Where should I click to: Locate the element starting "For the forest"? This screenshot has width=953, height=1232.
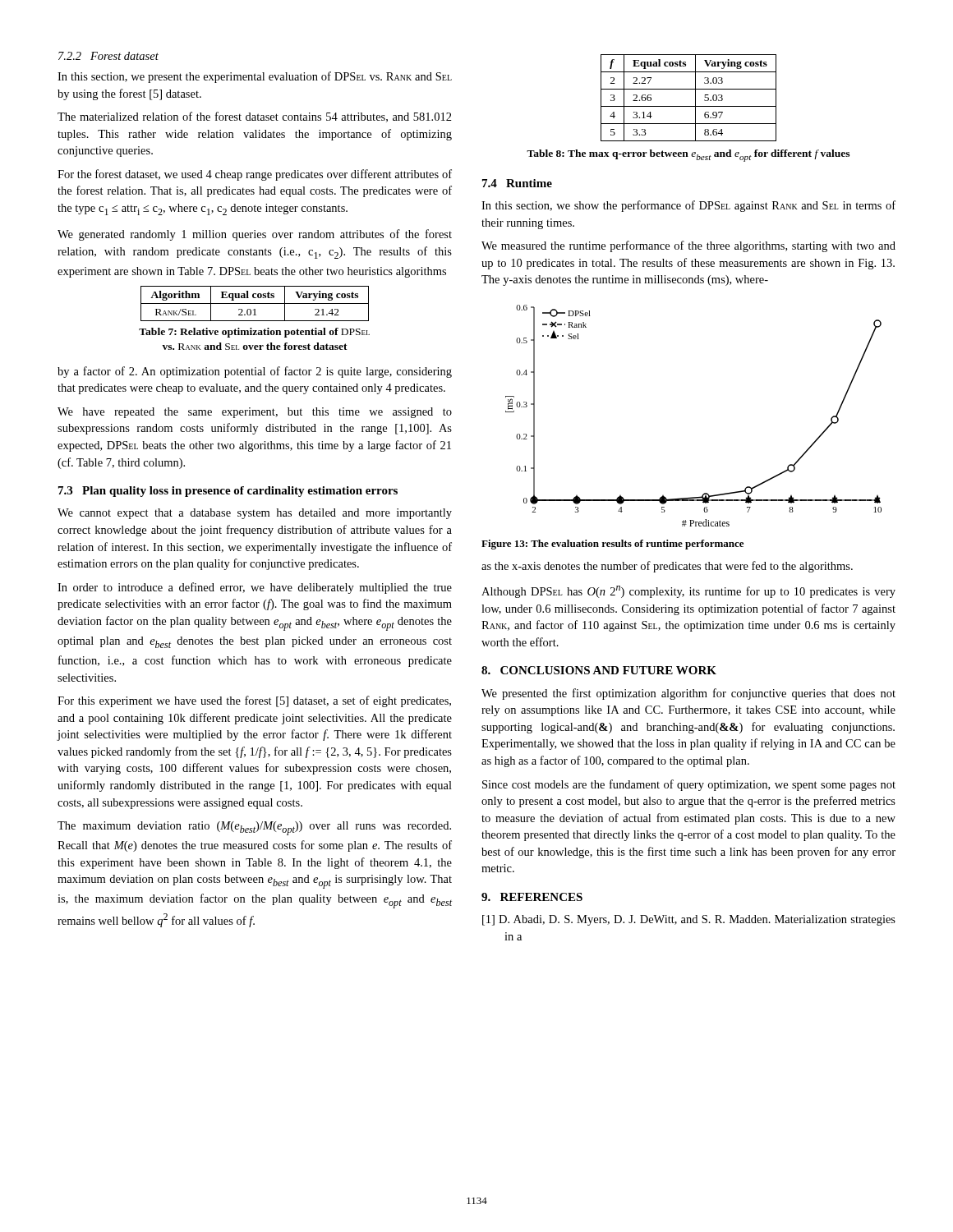point(255,193)
